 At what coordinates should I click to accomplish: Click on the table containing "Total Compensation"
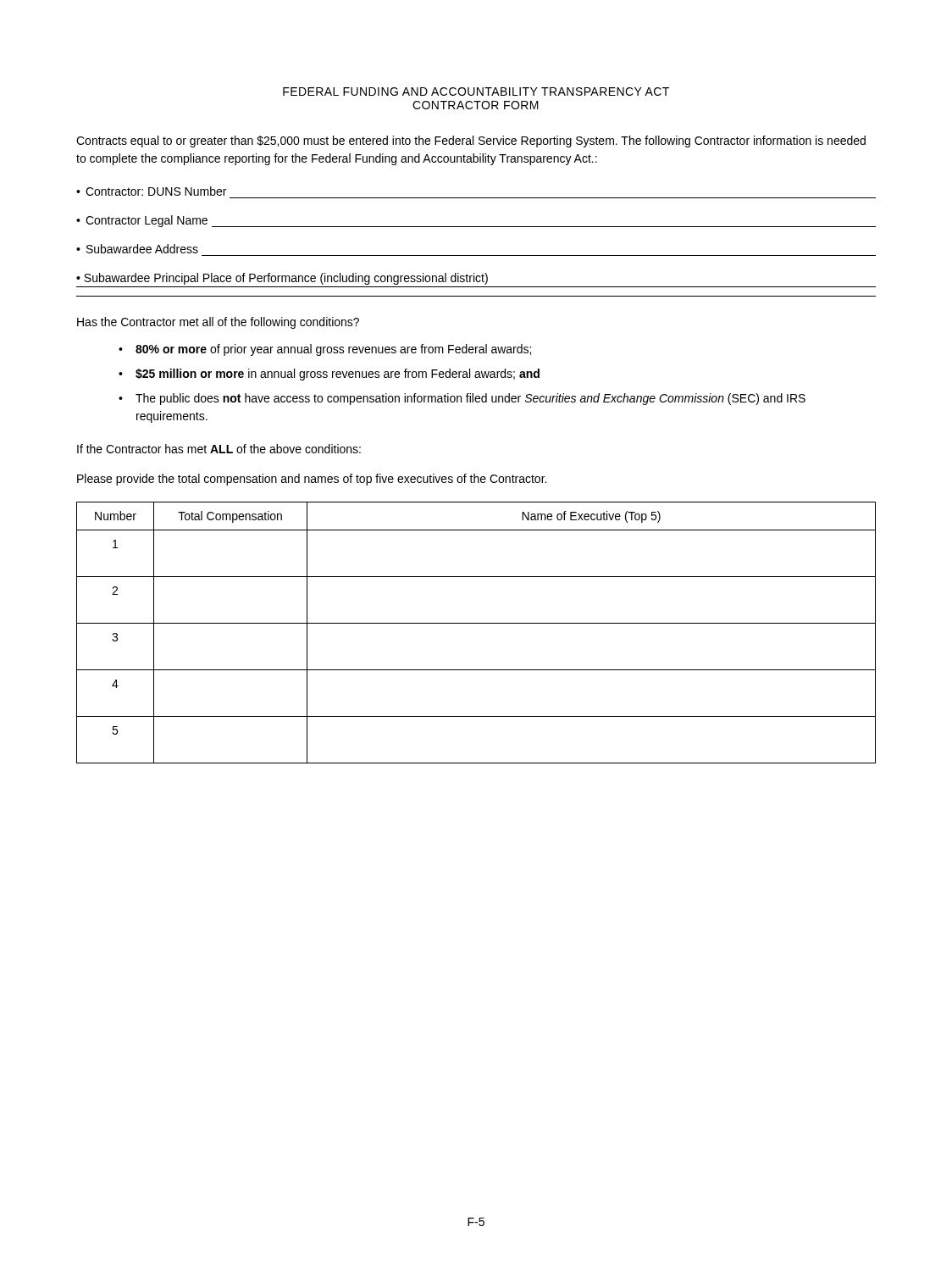(x=476, y=633)
